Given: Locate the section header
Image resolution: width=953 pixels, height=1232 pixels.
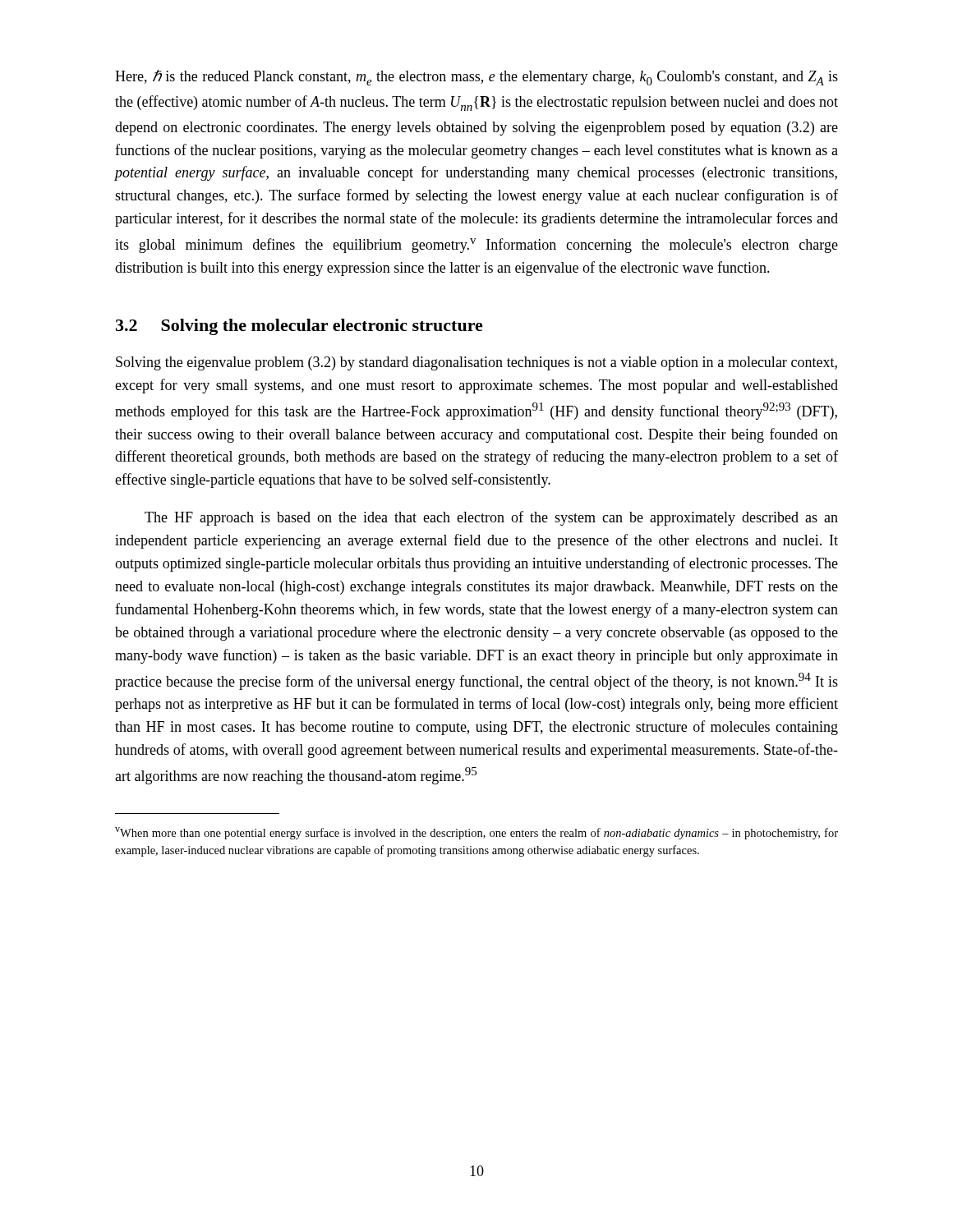Looking at the screenshot, I should coord(299,325).
